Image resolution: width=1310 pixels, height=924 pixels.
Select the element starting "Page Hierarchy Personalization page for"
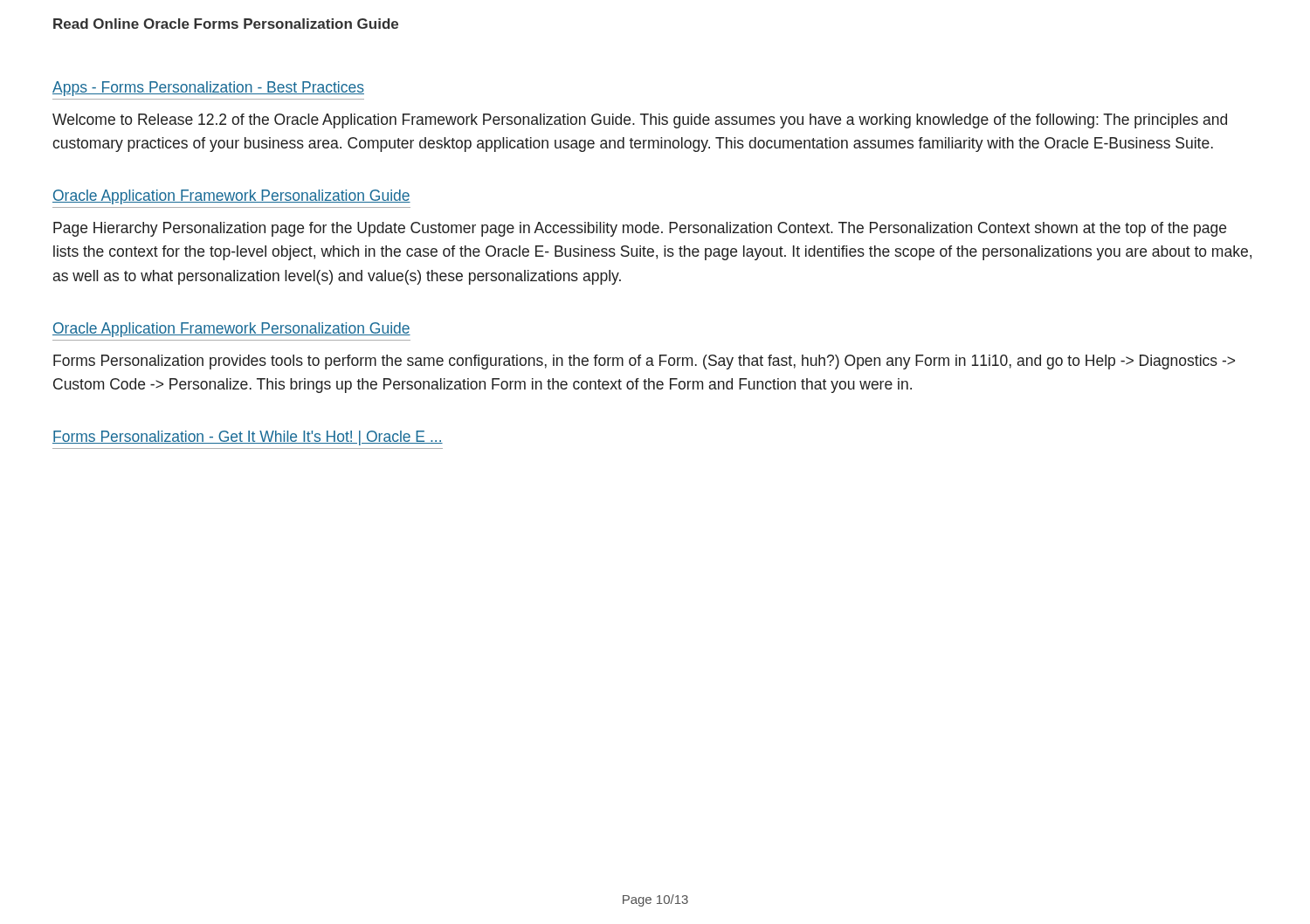(653, 252)
